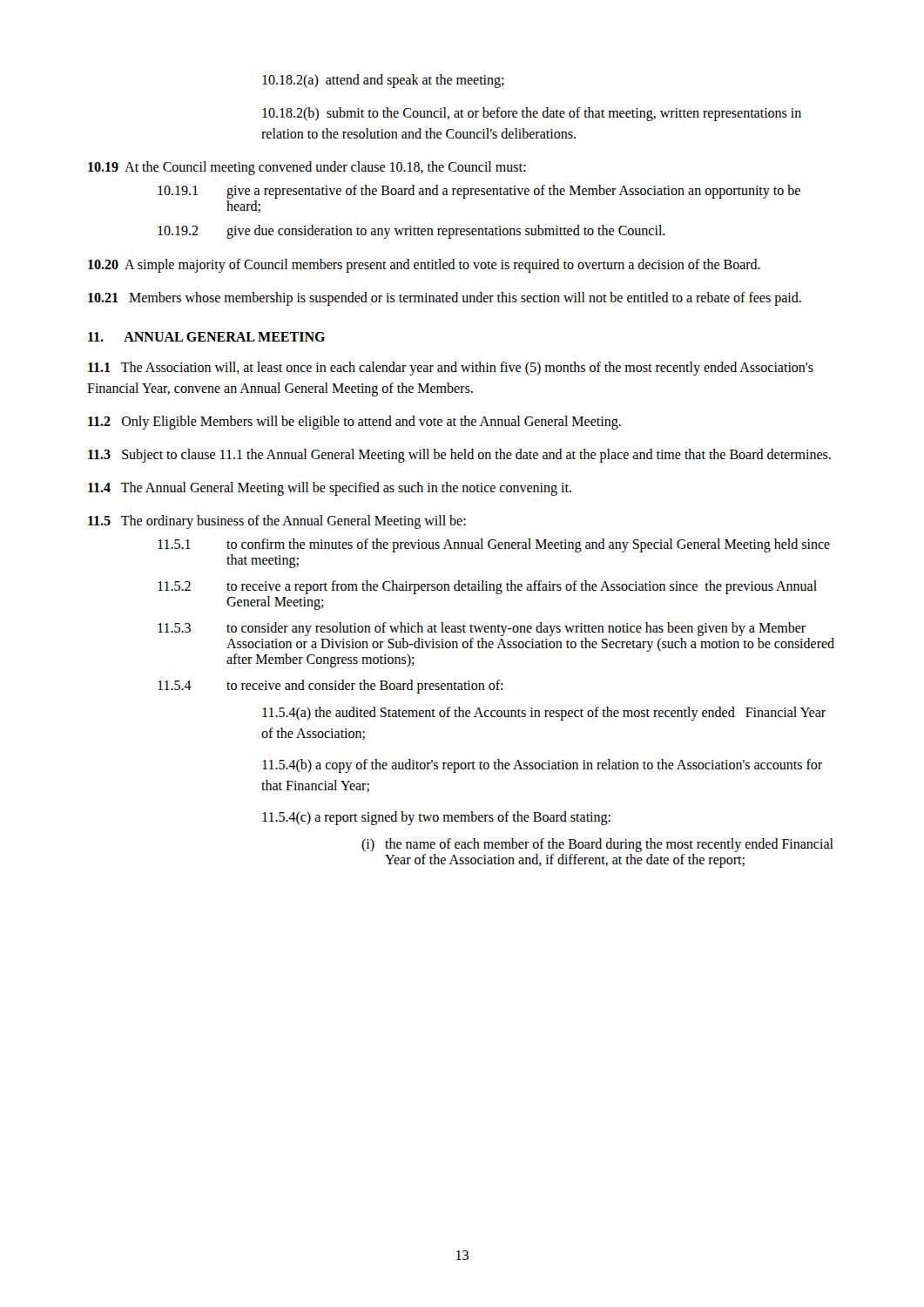This screenshot has width=924, height=1307.
Task: Locate the list item that reads "11.5.3 to consider any"
Action: pos(497,644)
